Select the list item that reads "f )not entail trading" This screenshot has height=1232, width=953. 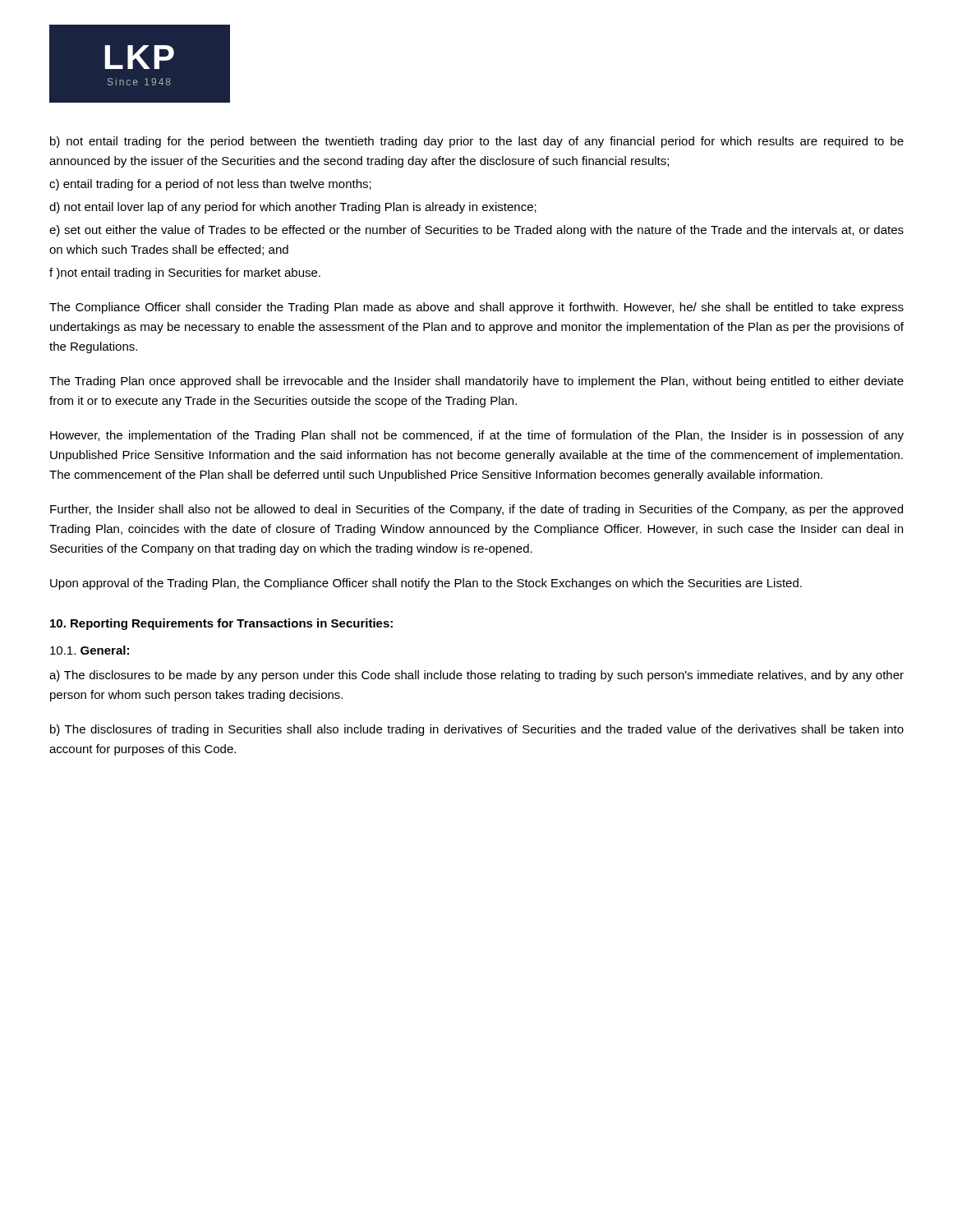185,272
